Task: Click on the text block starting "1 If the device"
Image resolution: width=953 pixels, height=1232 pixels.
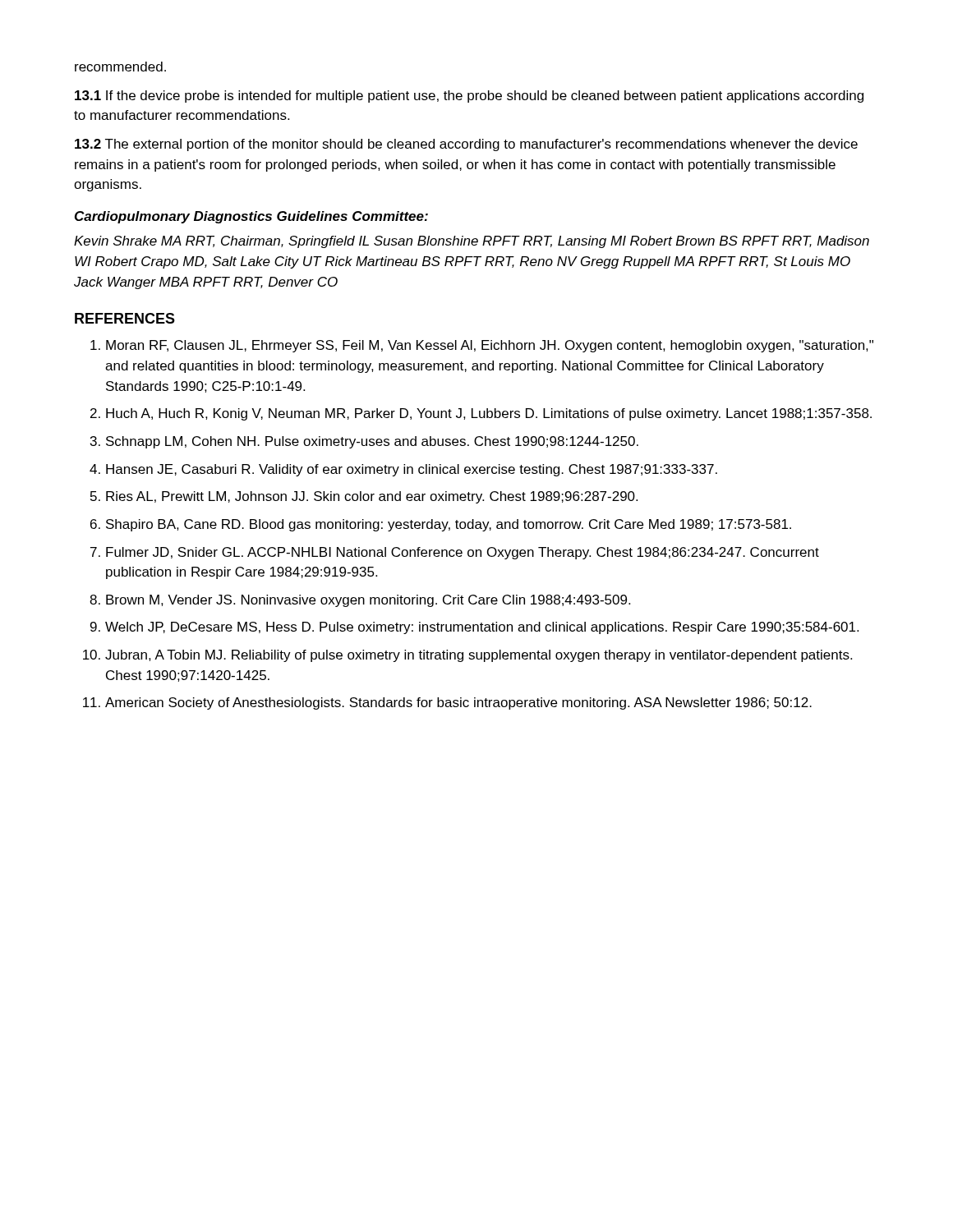Action: click(469, 106)
